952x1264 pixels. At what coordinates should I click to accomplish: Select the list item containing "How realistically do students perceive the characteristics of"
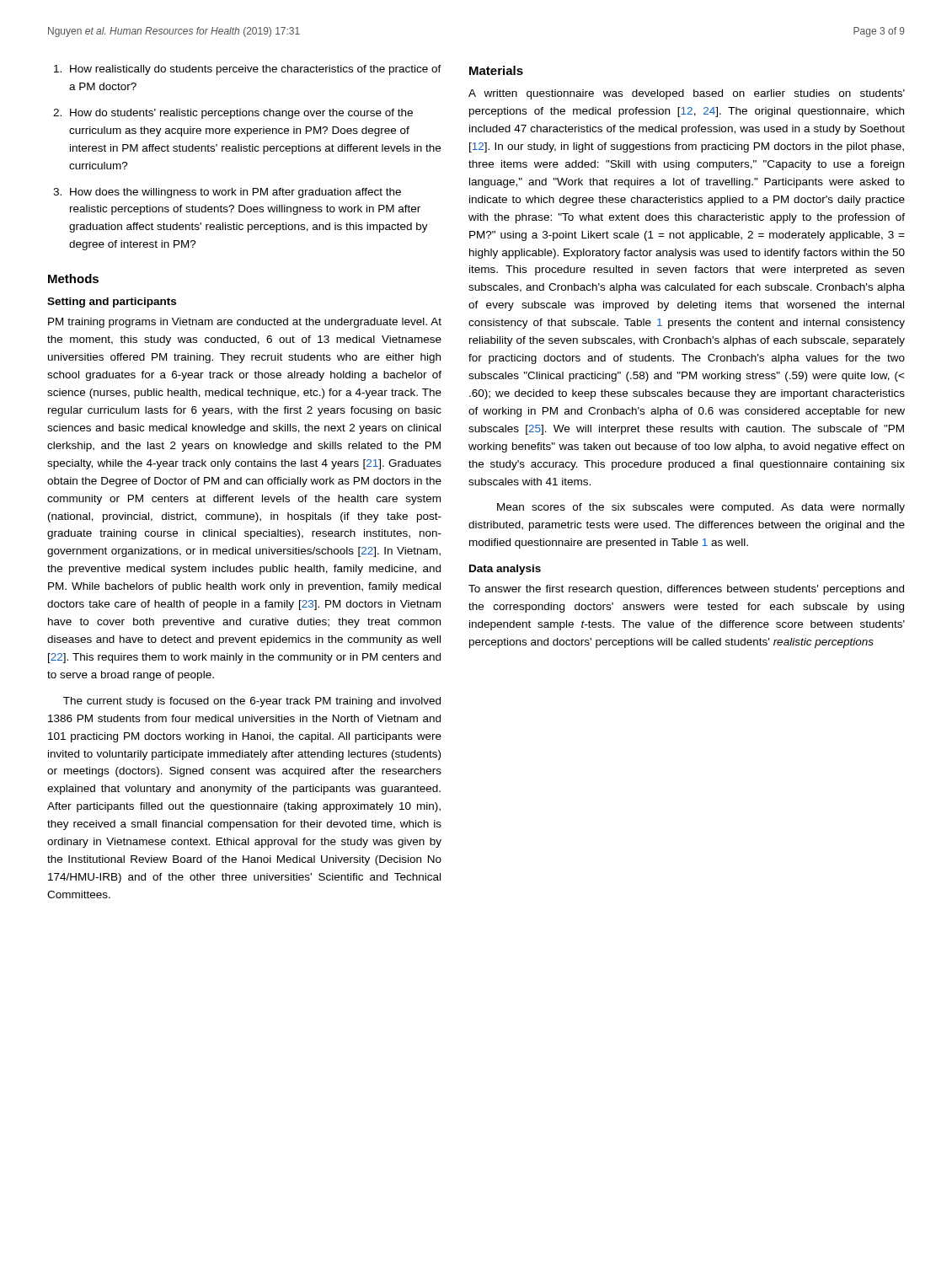tap(255, 77)
